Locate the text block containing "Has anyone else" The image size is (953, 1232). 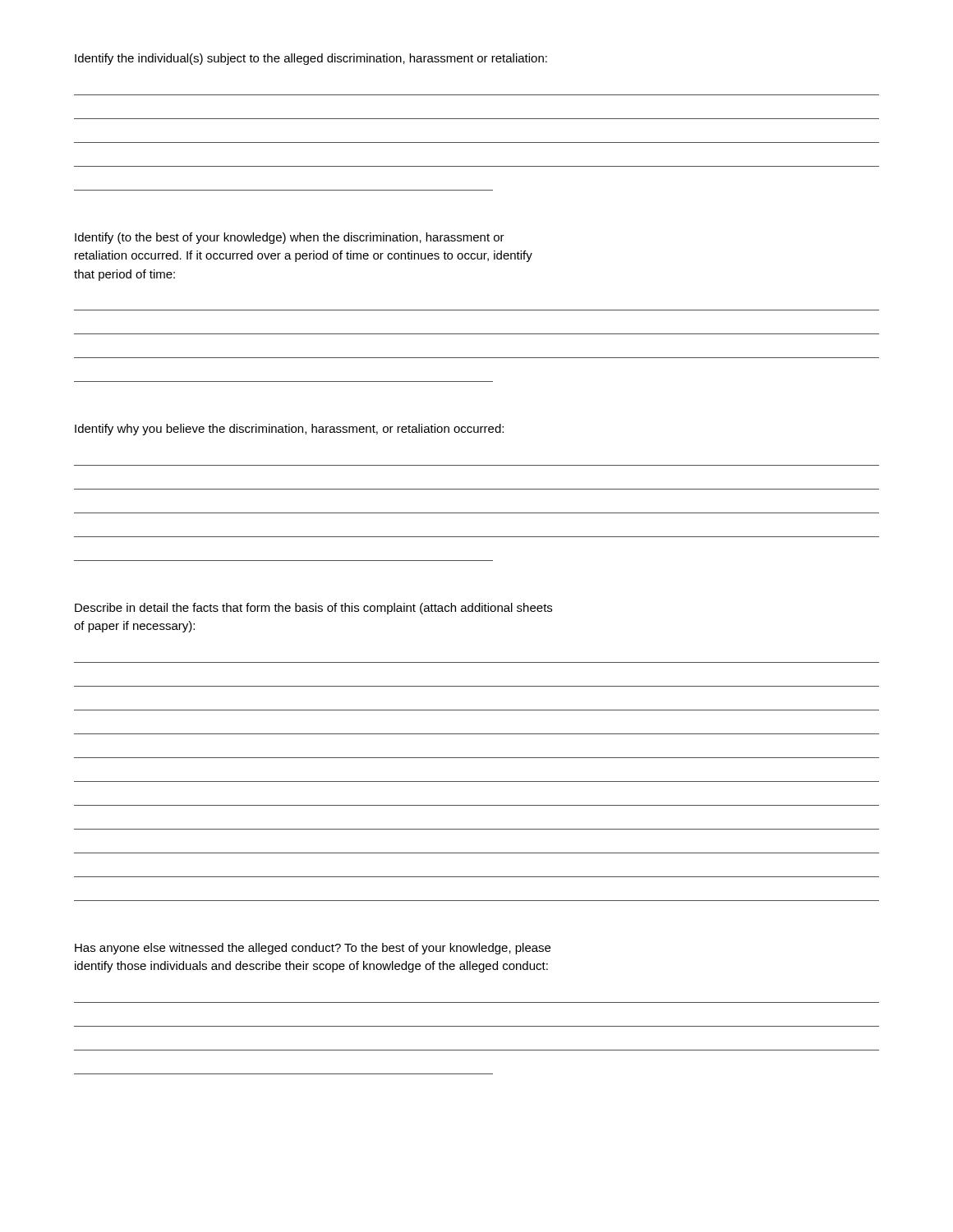point(476,1006)
